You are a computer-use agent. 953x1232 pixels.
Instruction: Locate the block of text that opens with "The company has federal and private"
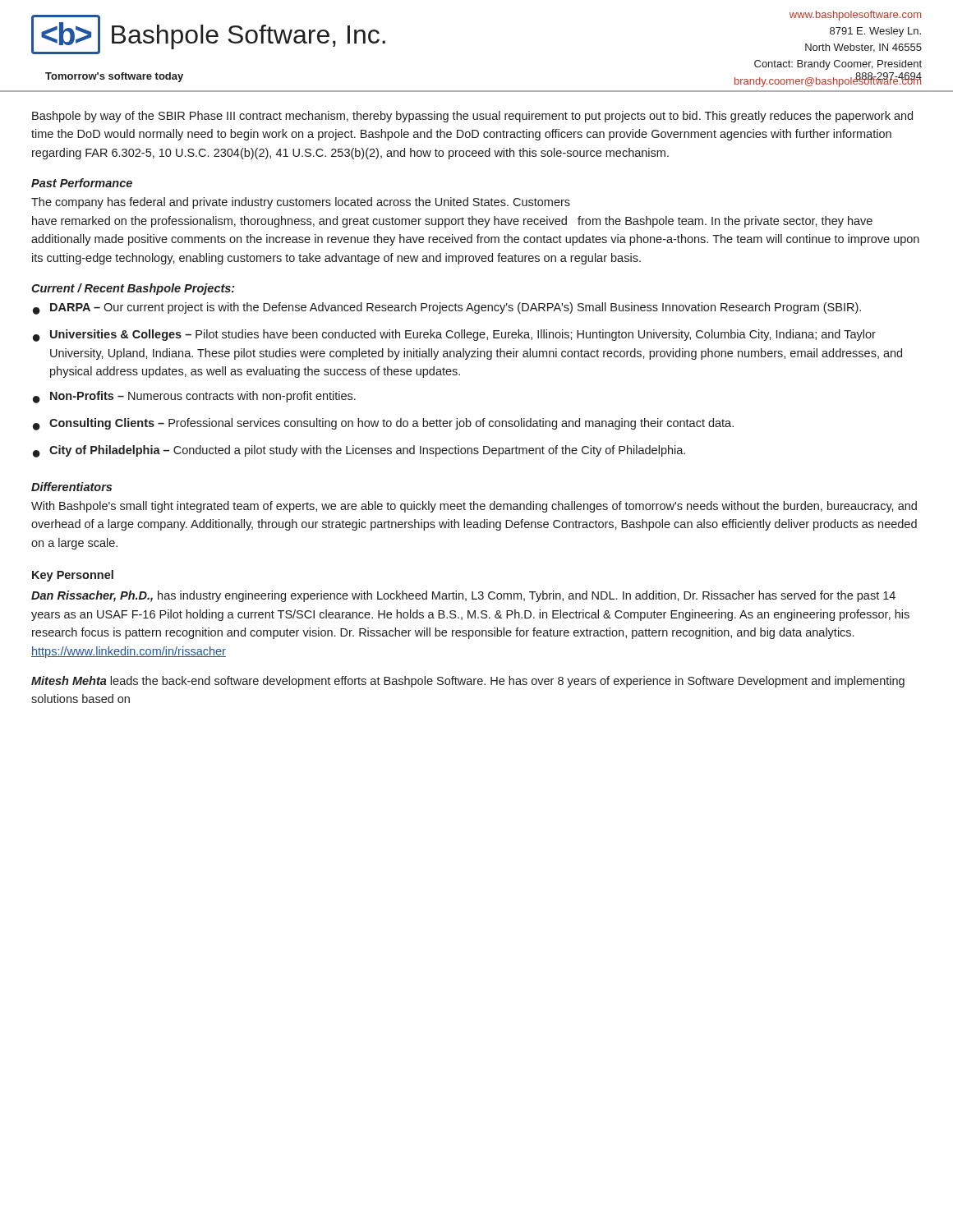(475, 230)
